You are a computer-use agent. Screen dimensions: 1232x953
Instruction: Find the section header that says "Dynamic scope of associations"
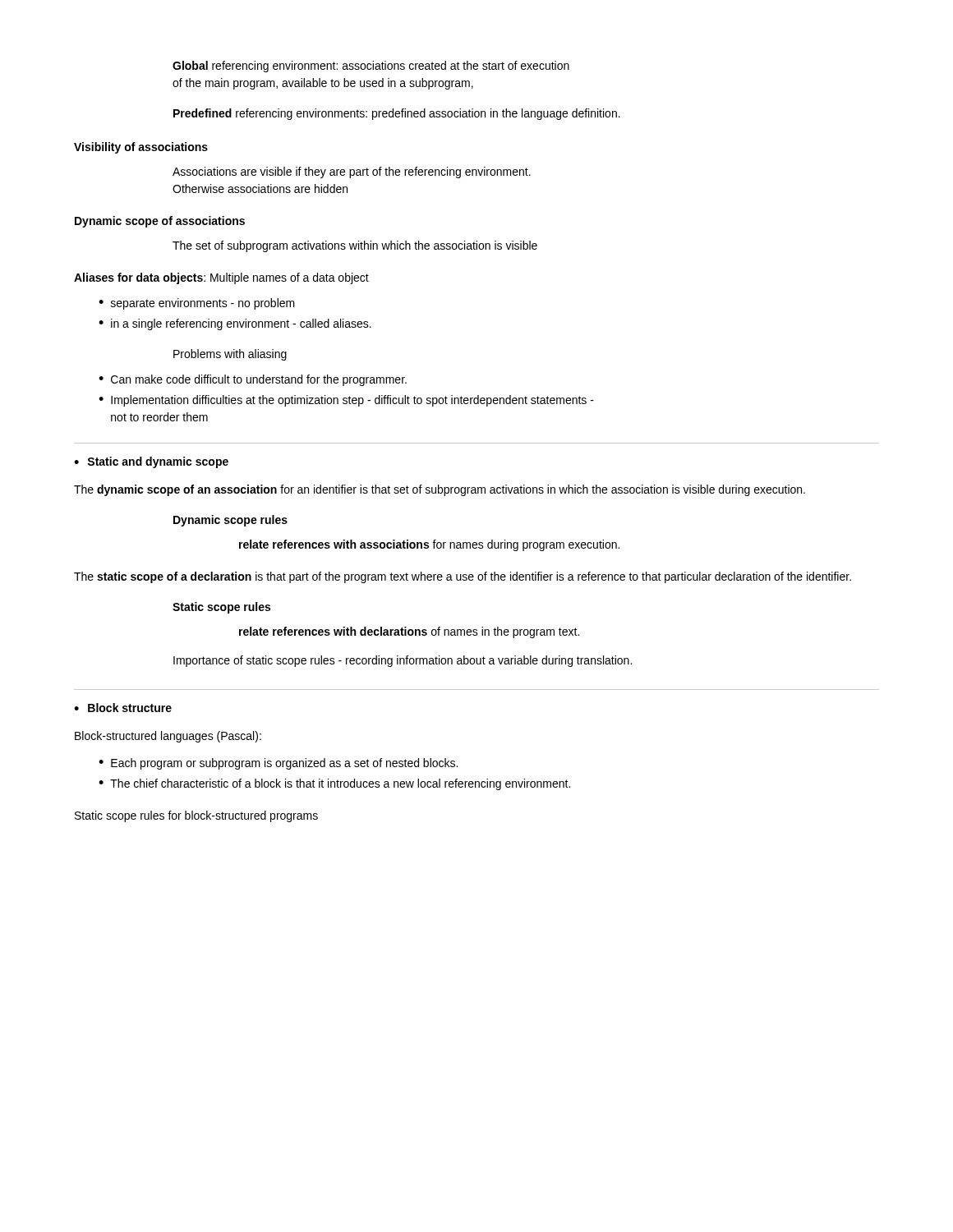pos(160,221)
